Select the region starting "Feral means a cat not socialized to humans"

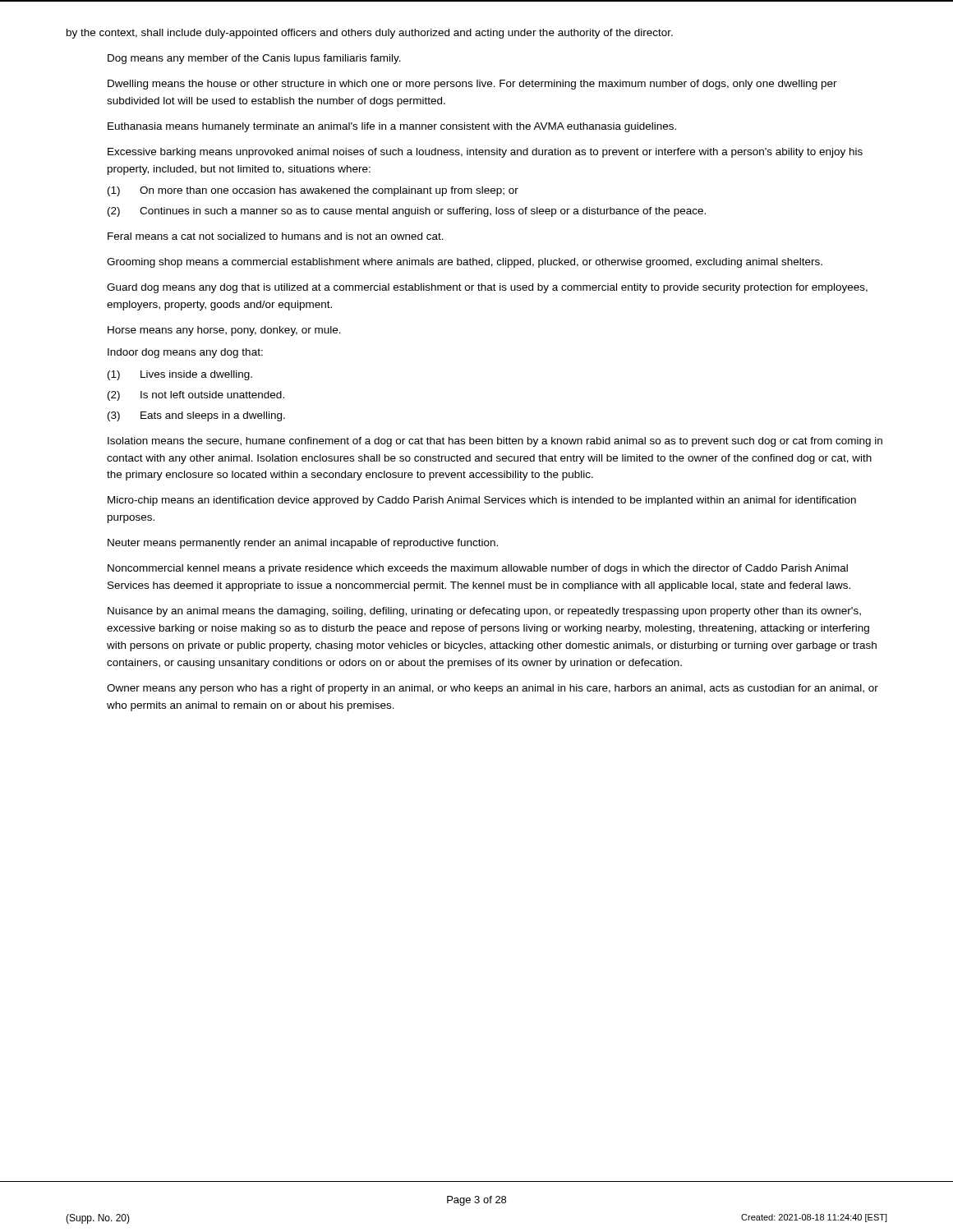coord(275,236)
